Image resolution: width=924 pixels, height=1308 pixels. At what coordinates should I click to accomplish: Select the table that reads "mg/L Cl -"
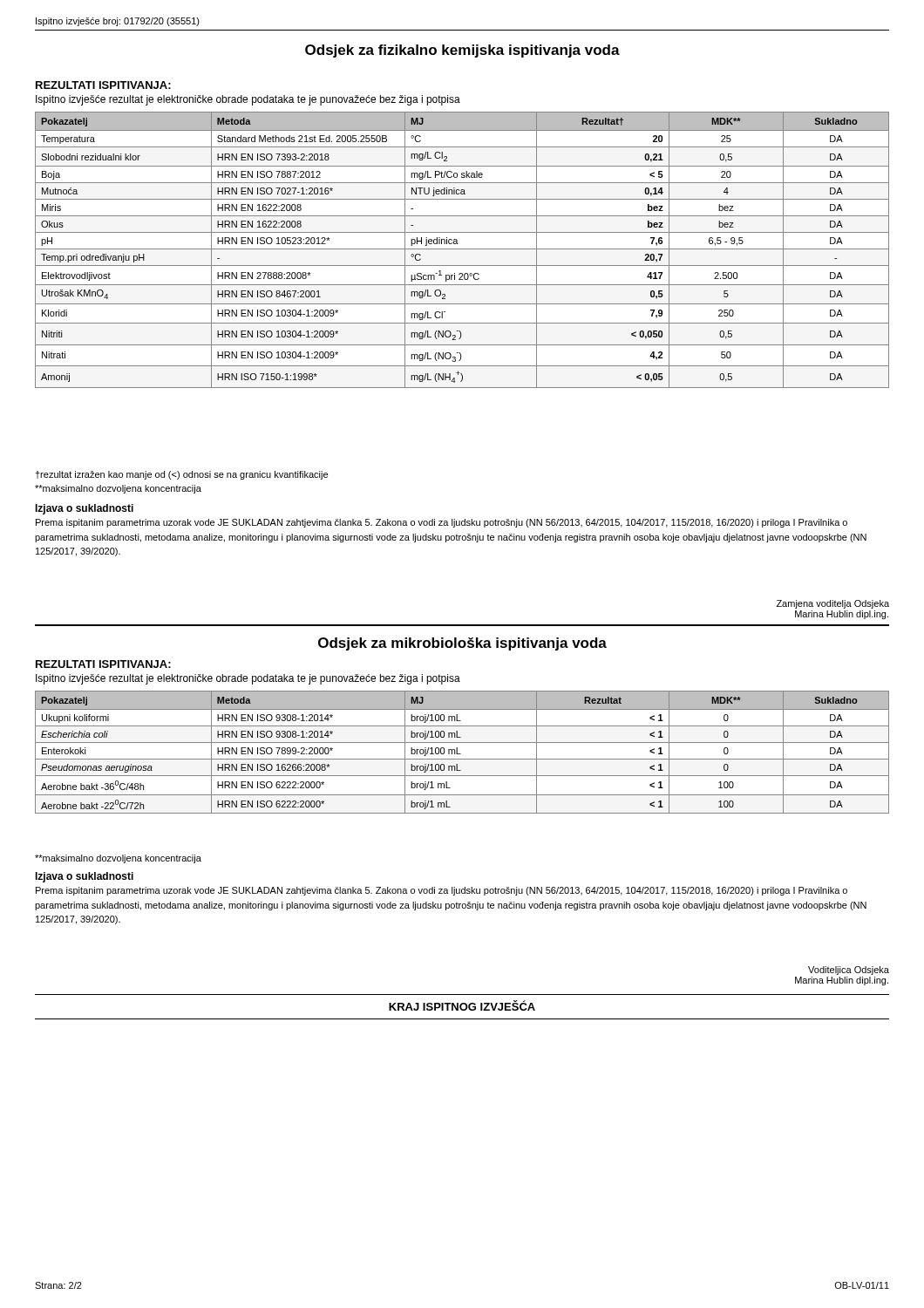coord(462,250)
